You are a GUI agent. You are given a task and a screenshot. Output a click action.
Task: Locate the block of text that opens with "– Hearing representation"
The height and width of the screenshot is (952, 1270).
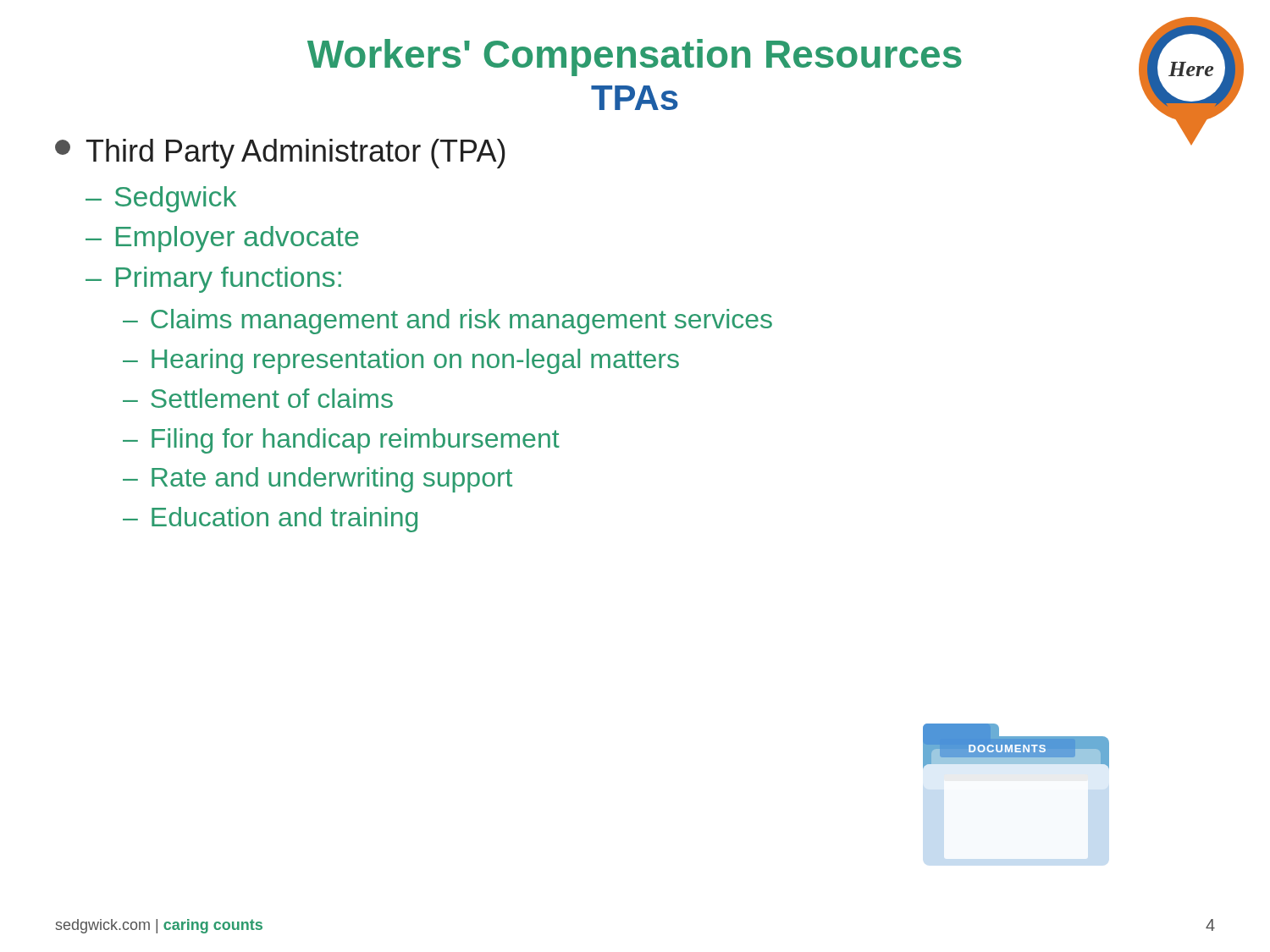(401, 359)
